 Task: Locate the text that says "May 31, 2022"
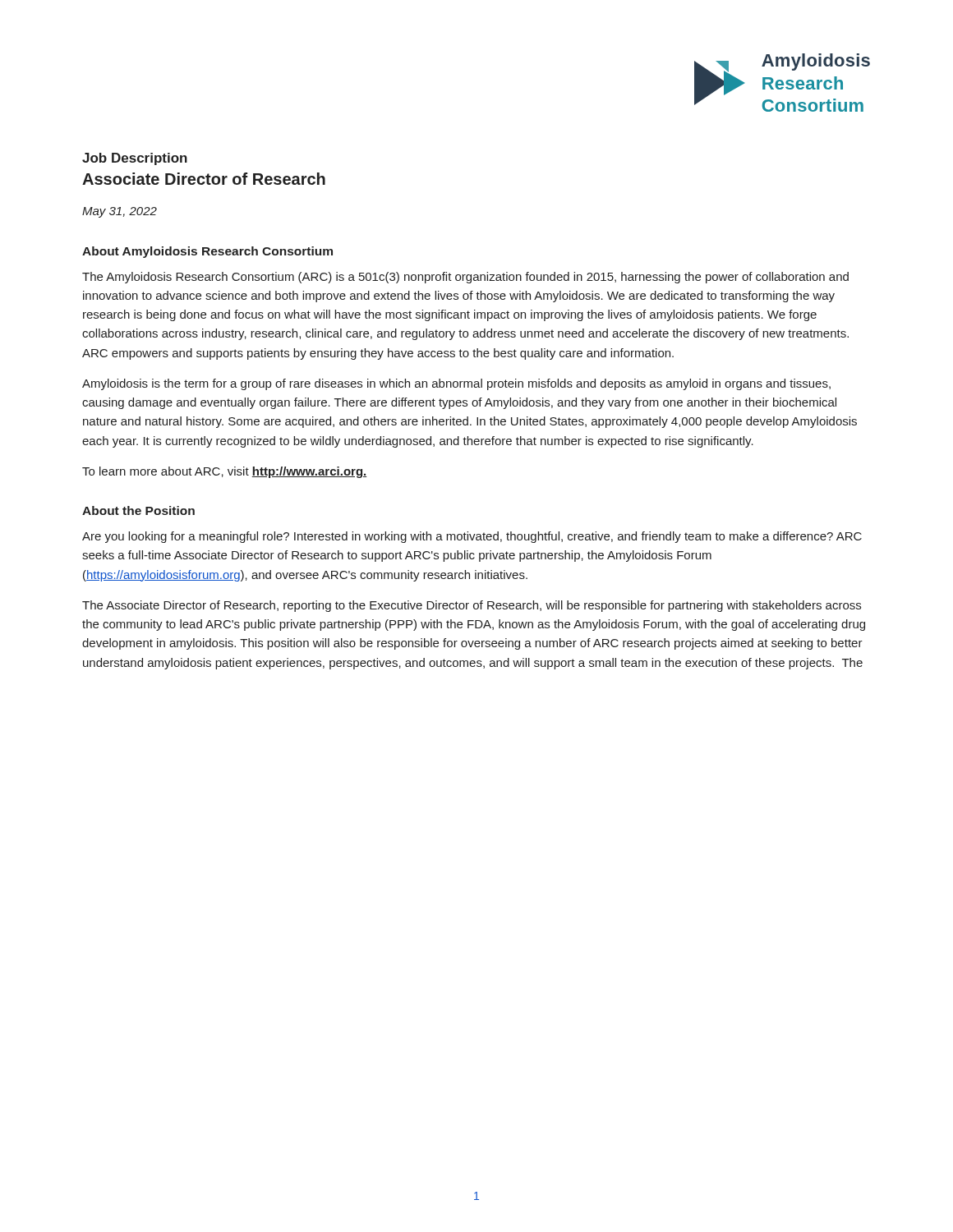pyautogui.click(x=120, y=210)
